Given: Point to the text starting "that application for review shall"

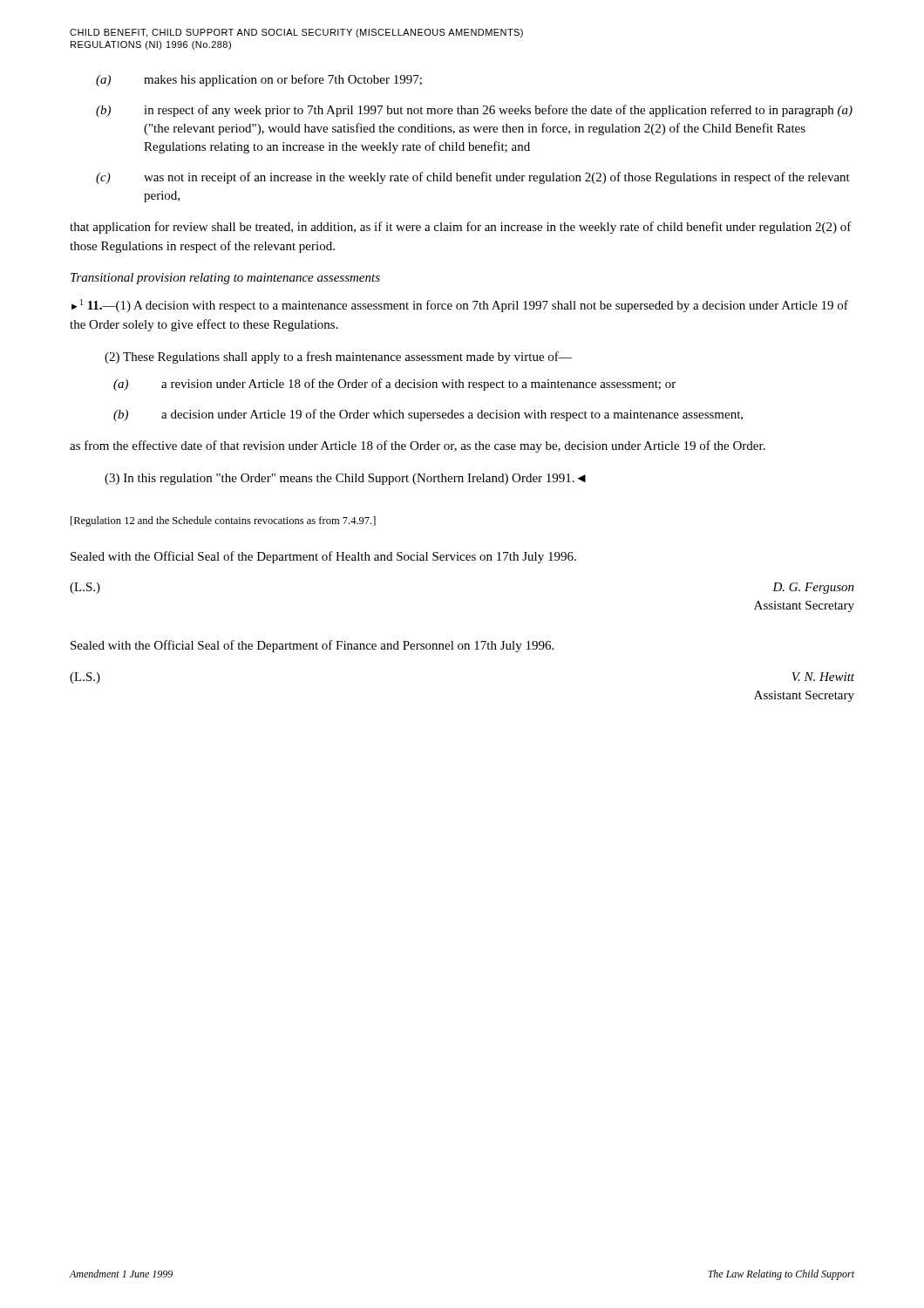Looking at the screenshot, I should (460, 236).
